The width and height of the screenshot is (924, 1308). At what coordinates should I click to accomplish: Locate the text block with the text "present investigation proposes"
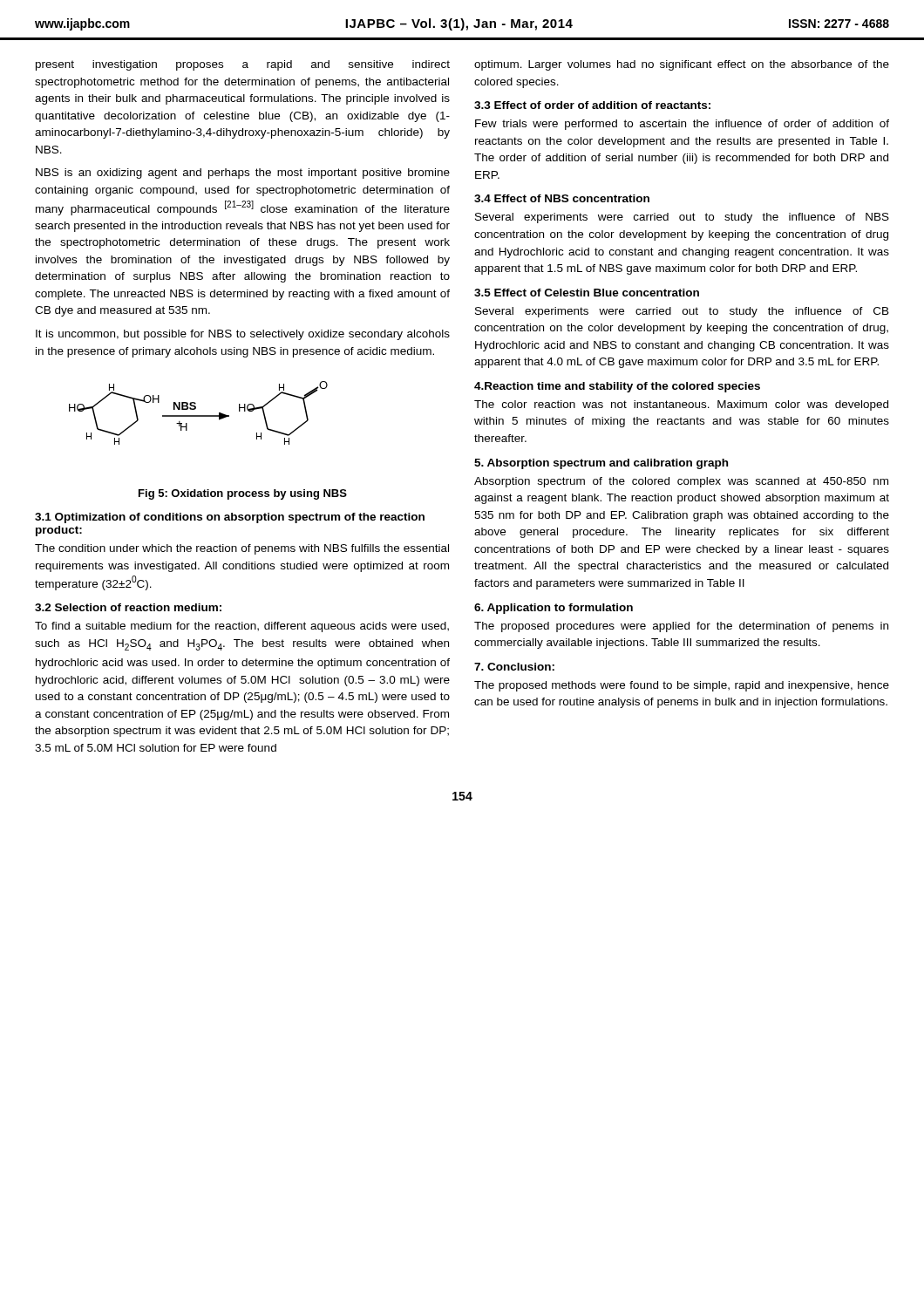point(242,208)
